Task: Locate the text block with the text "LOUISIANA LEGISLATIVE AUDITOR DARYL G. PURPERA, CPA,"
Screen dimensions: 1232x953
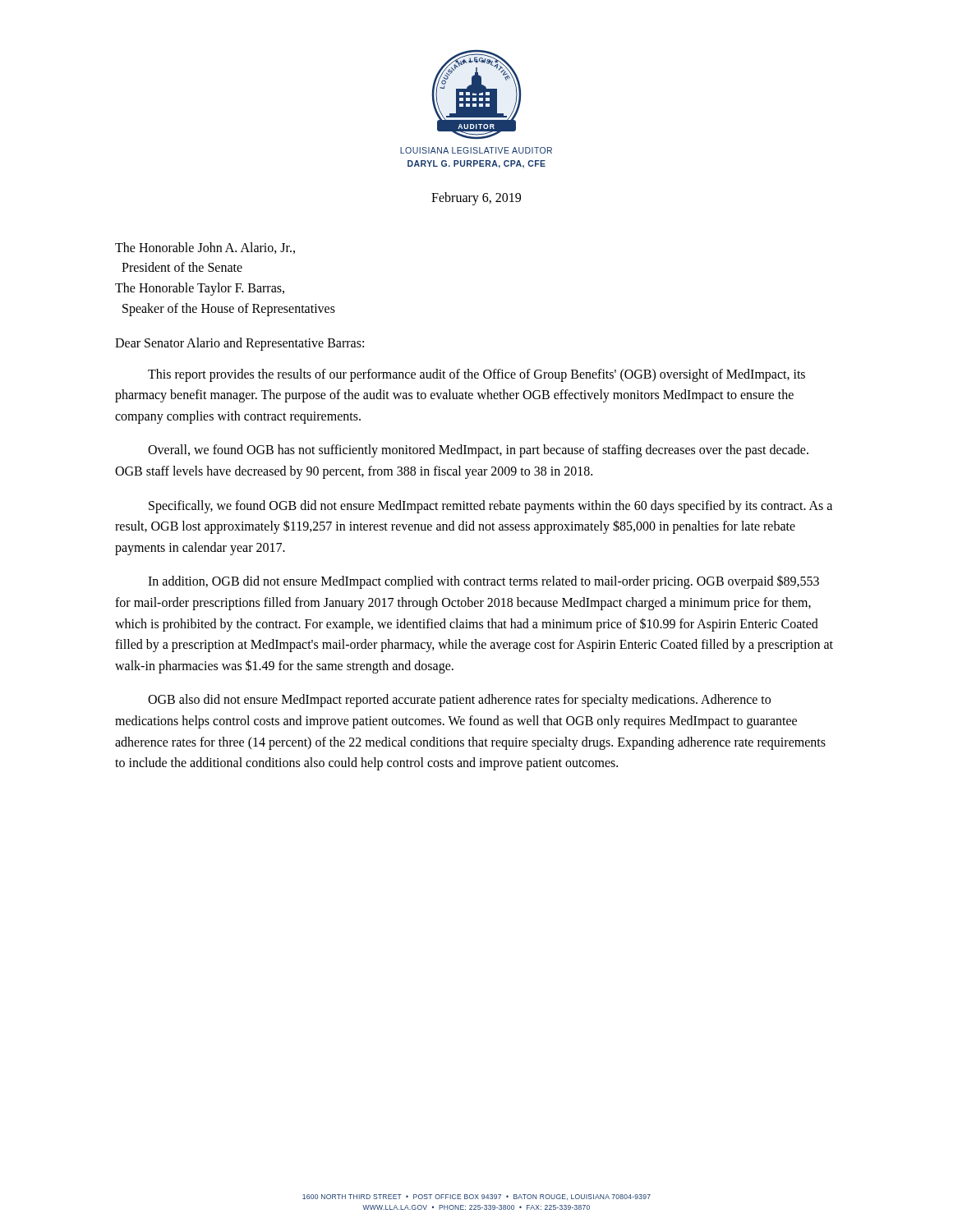Action: click(x=476, y=157)
